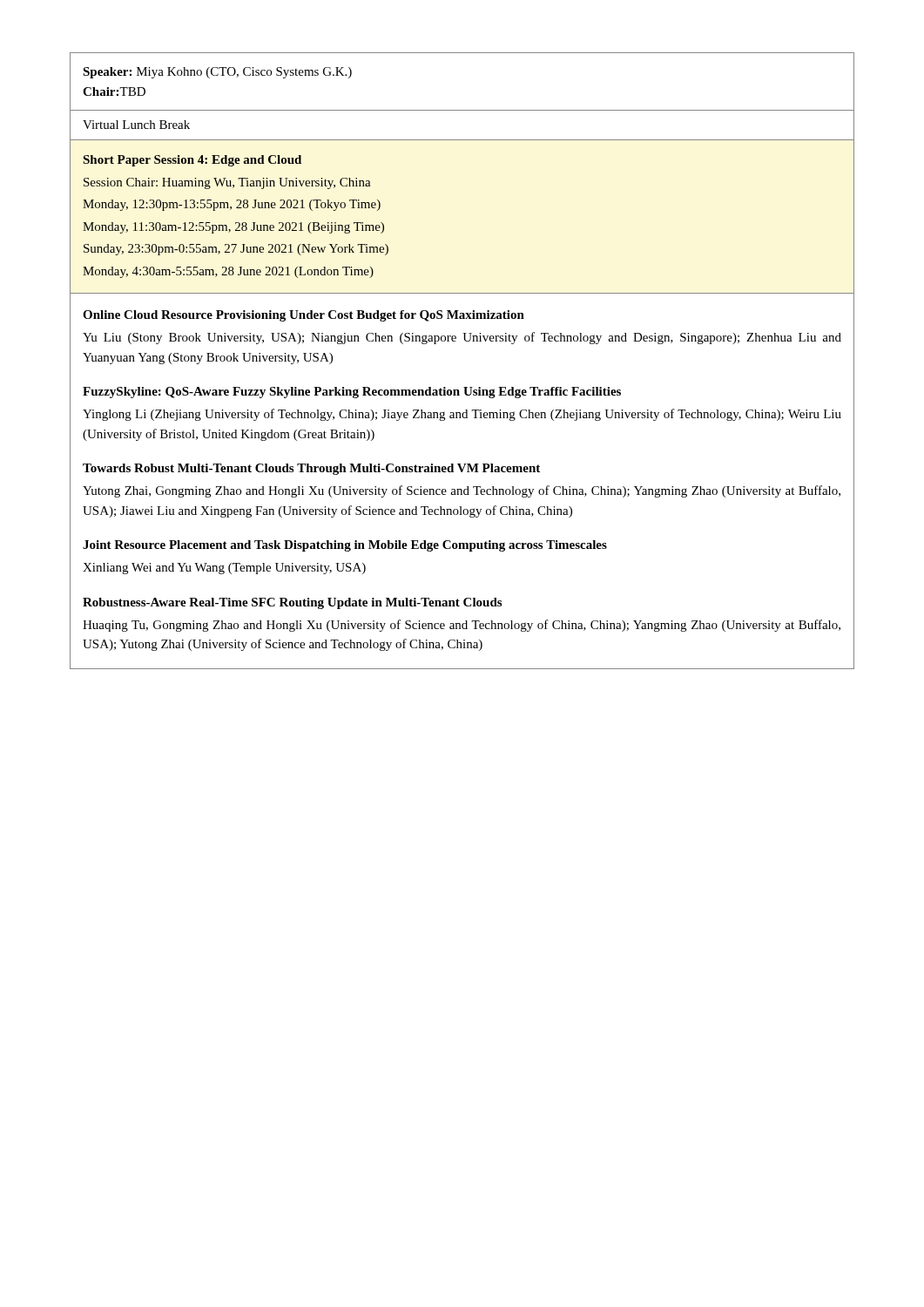
Task: Point to the element starting "Joint Resource Placement and Task Dispatching in Mobile"
Action: [345, 545]
